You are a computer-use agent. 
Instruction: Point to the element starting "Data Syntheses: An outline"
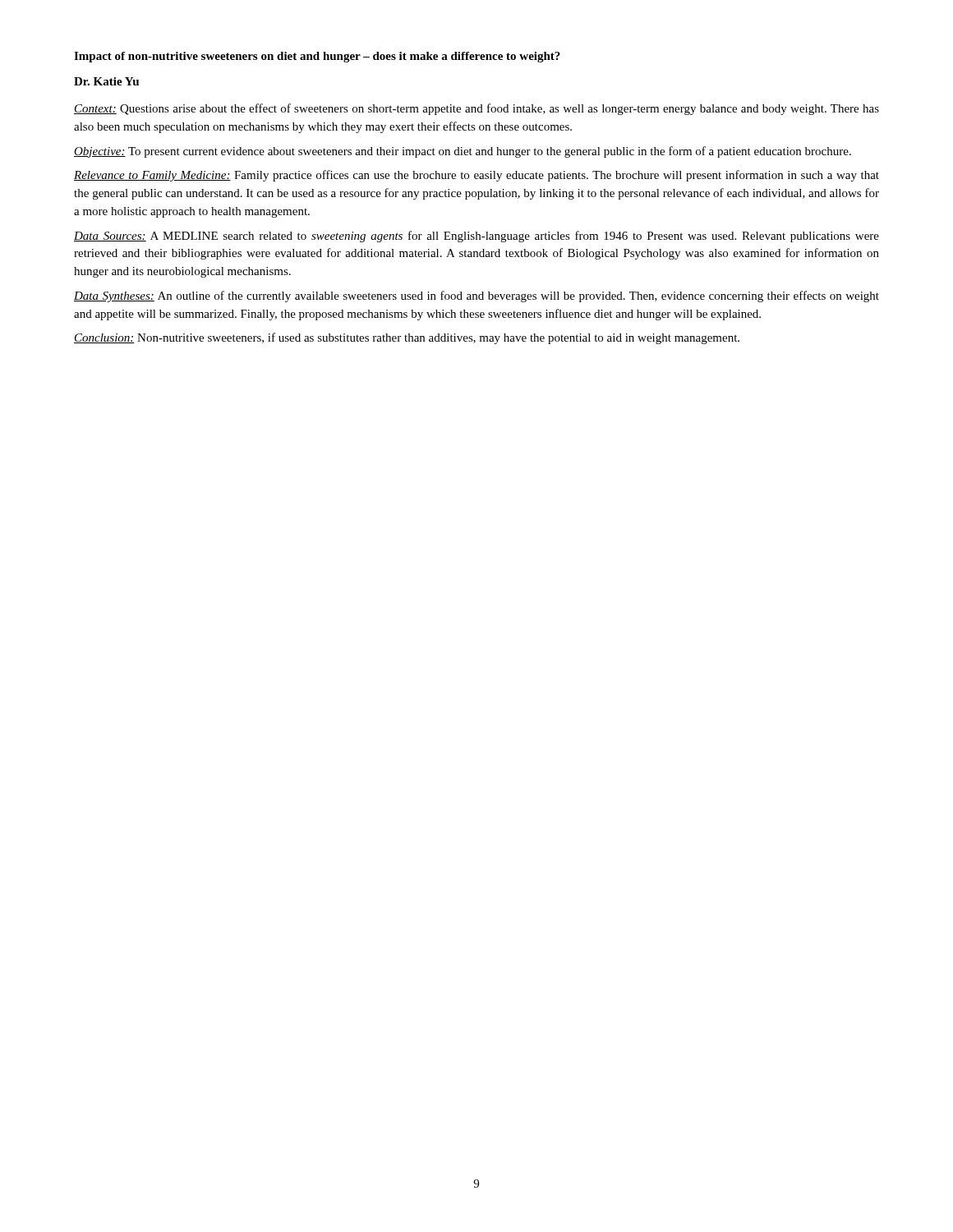(476, 304)
